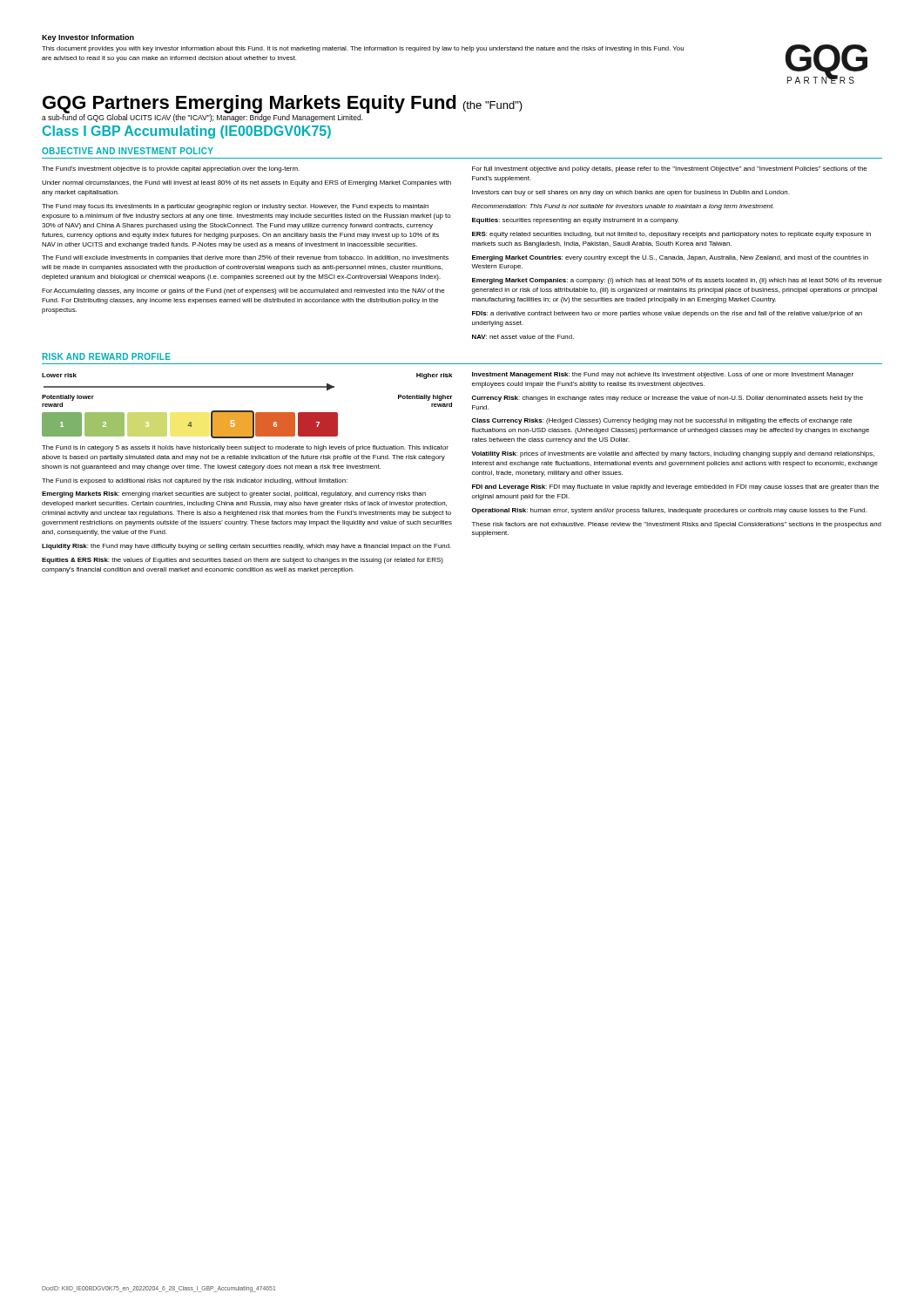Screen dimensions: 1307x924
Task: Navigate to the text block starting "RISK AND REWARD PROFILE"
Action: [x=106, y=357]
